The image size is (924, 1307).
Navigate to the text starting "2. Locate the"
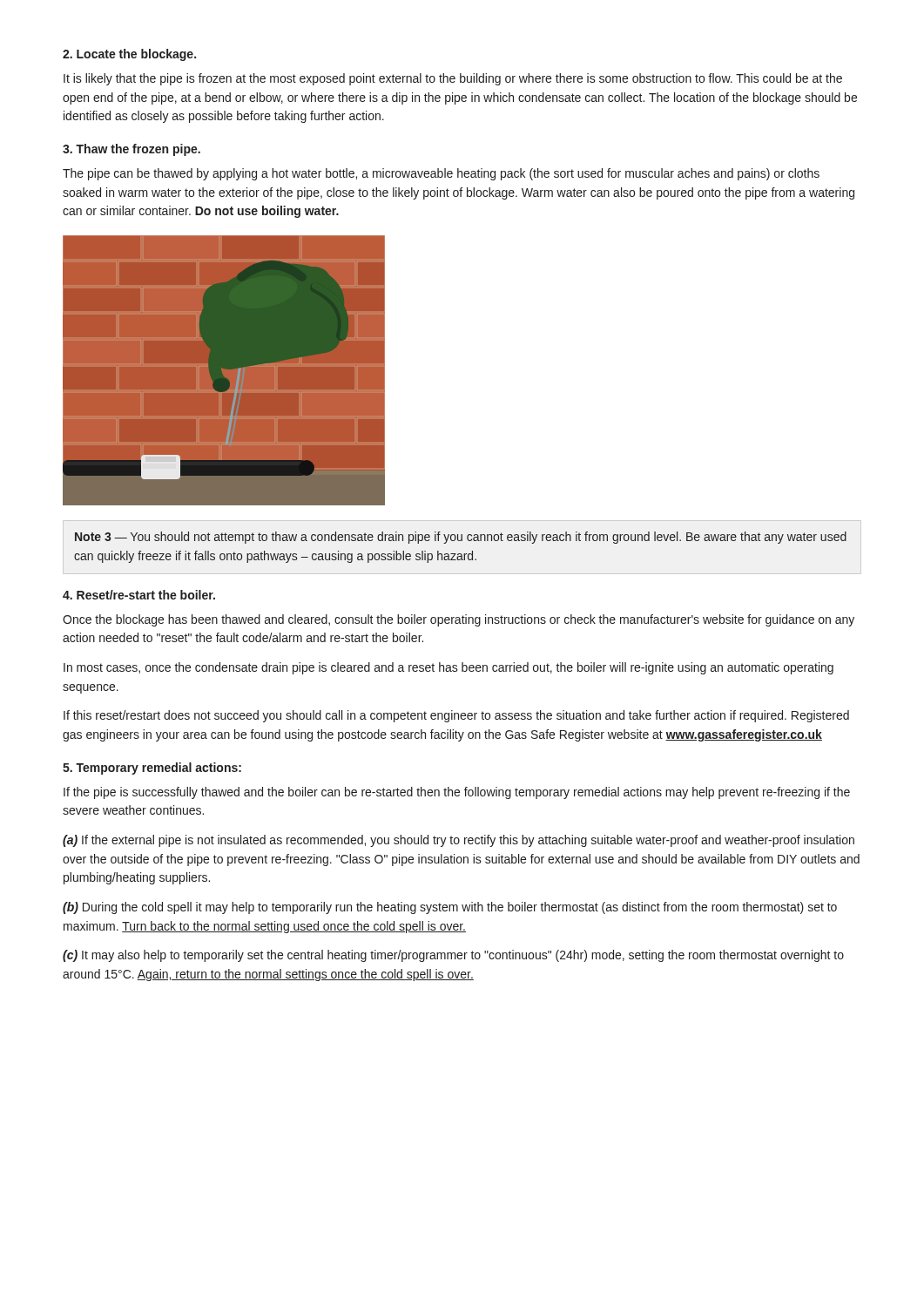130,54
